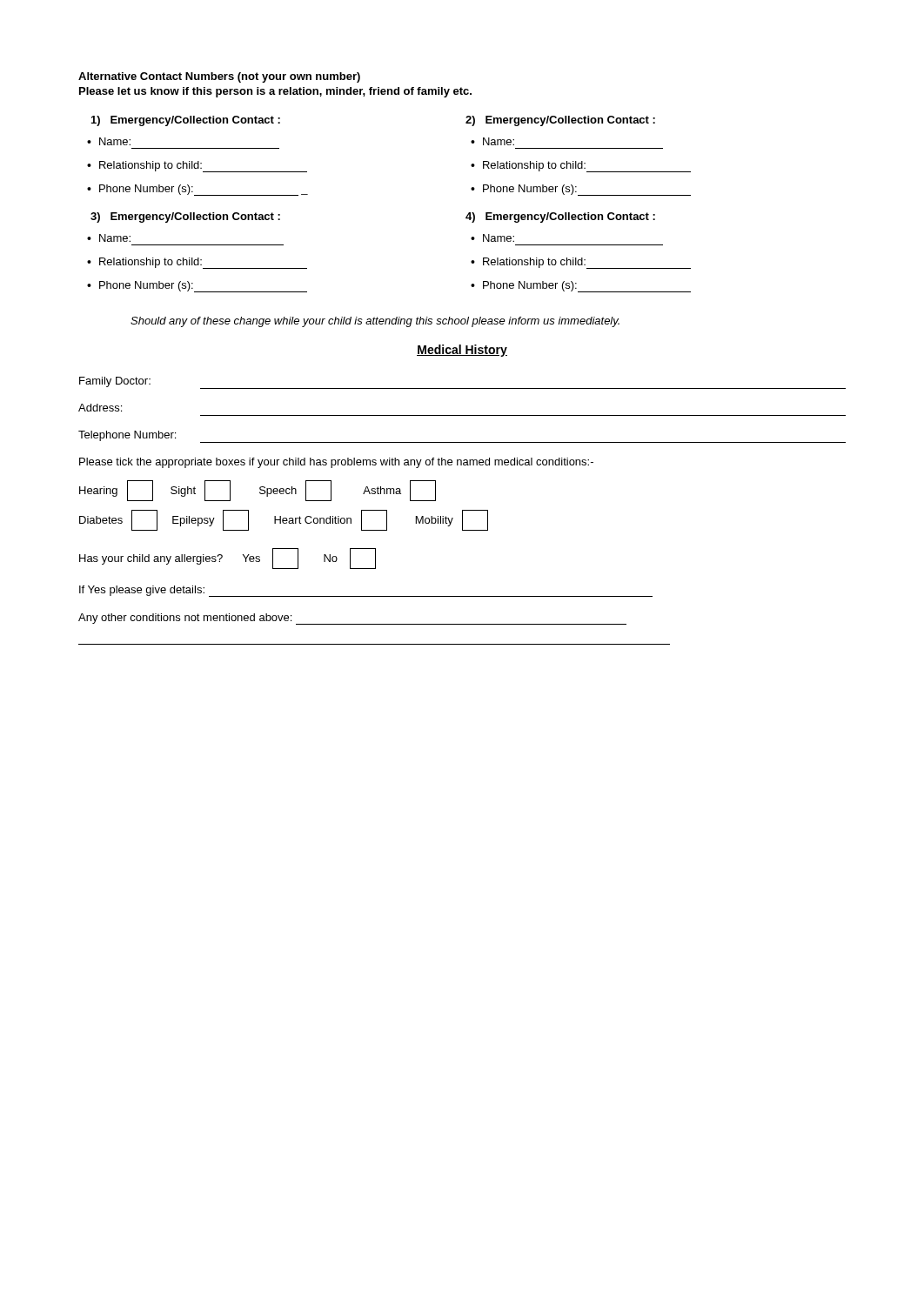This screenshot has width=924, height=1305.
Task: Point to the block starting "Medical History"
Action: click(462, 350)
